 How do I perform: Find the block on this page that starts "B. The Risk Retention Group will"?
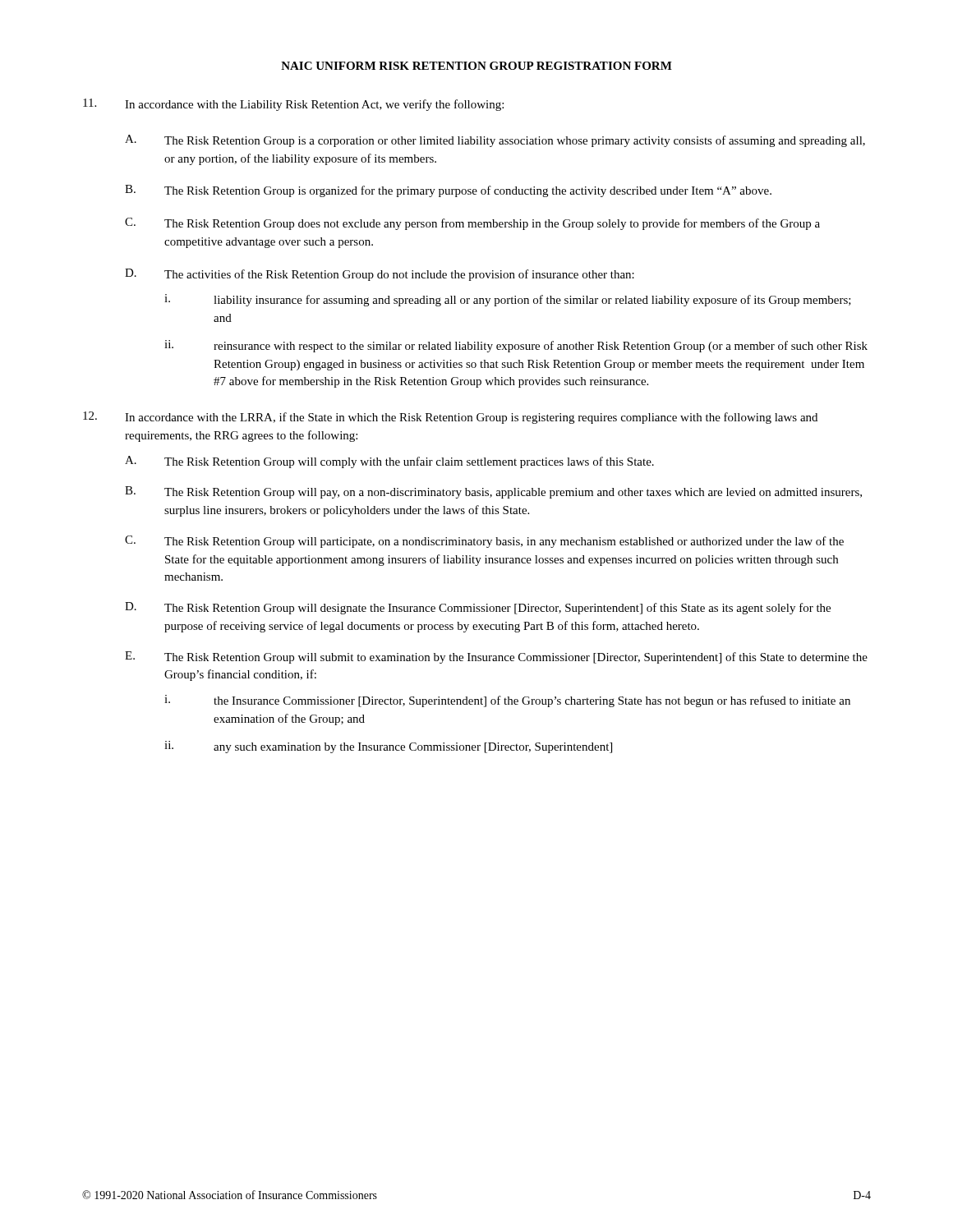coord(498,502)
